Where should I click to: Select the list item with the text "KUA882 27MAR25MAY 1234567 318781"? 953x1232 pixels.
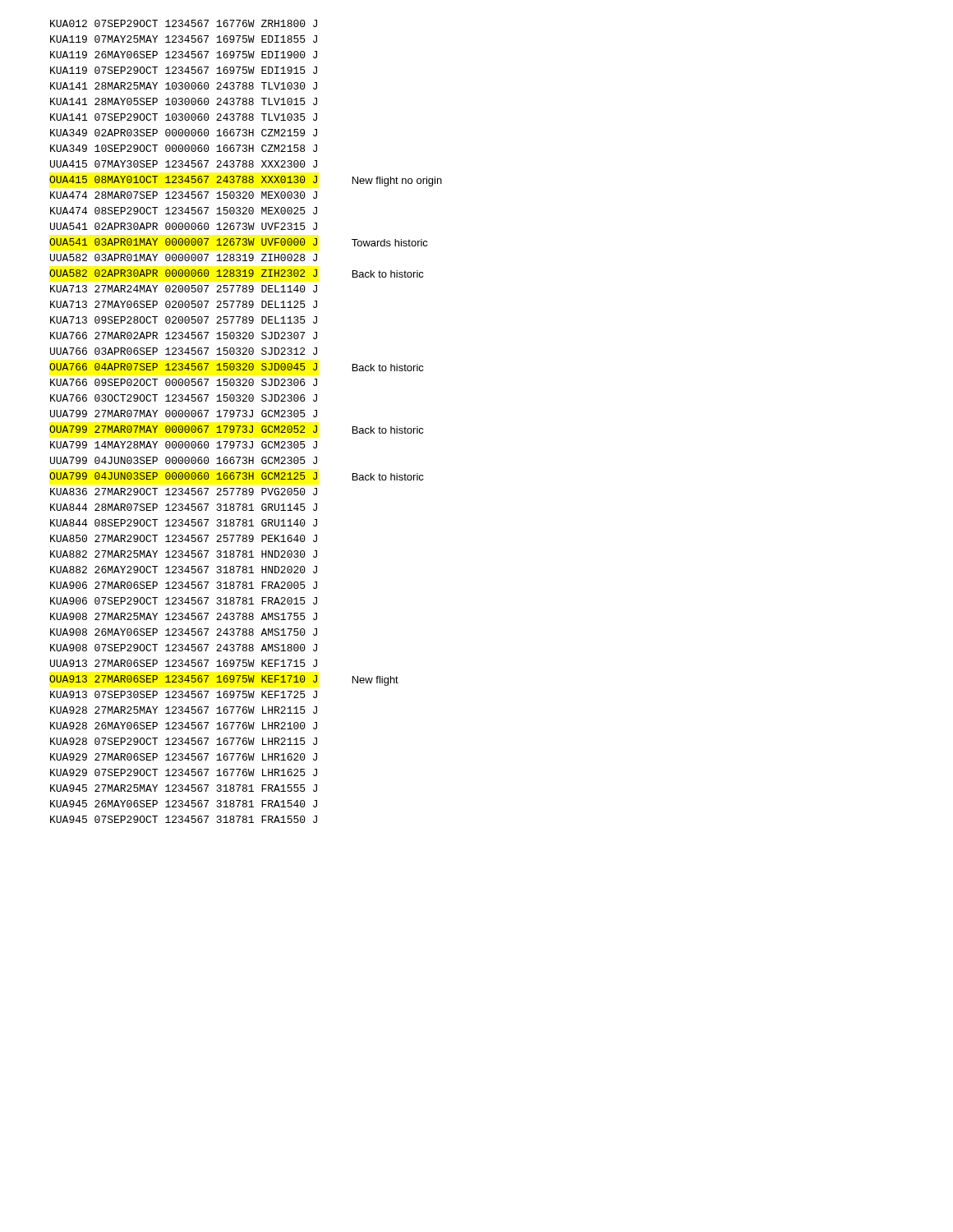(184, 555)
